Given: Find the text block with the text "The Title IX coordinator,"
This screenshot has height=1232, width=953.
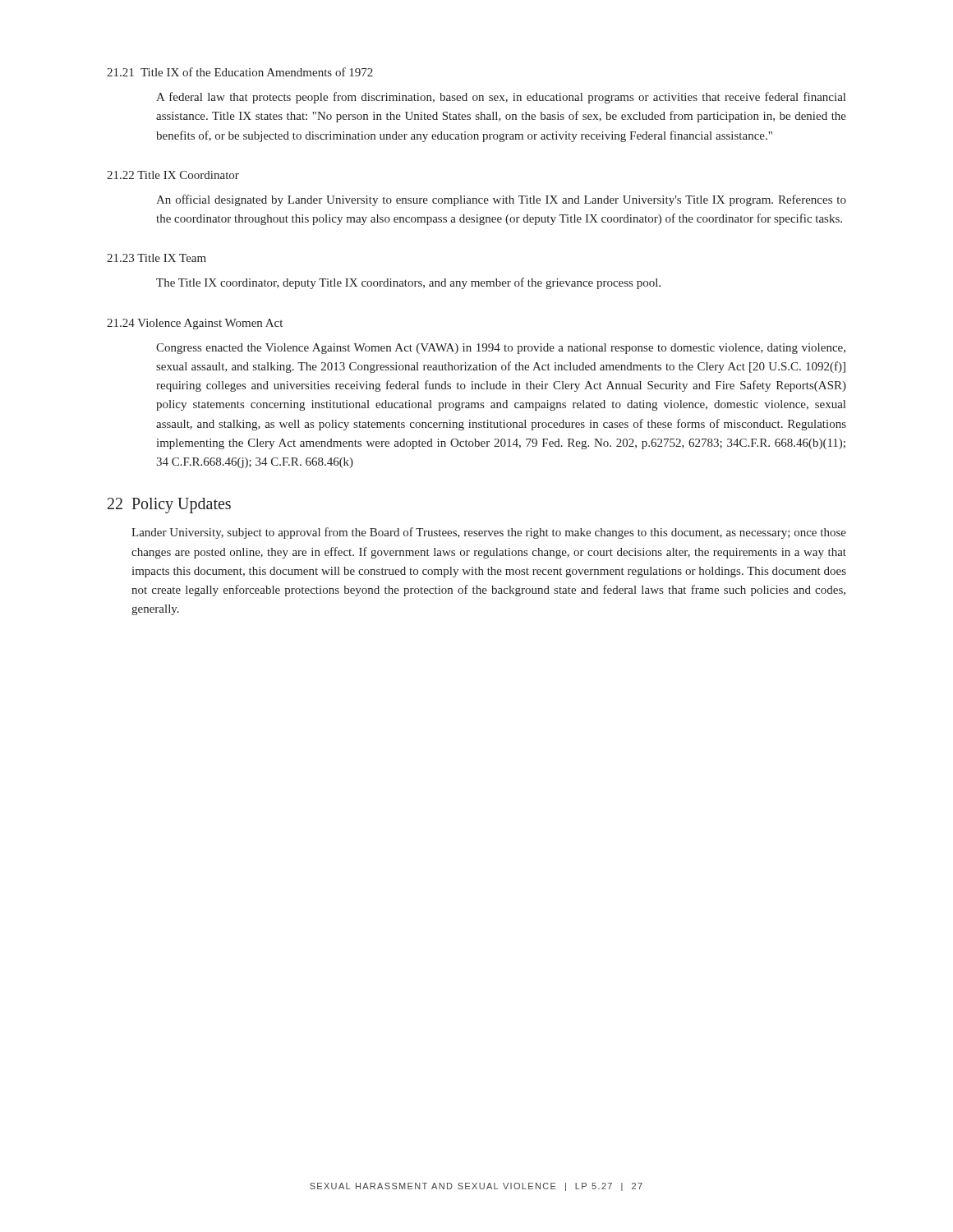Looking at the screenshot, I should [x=409, y=283].
